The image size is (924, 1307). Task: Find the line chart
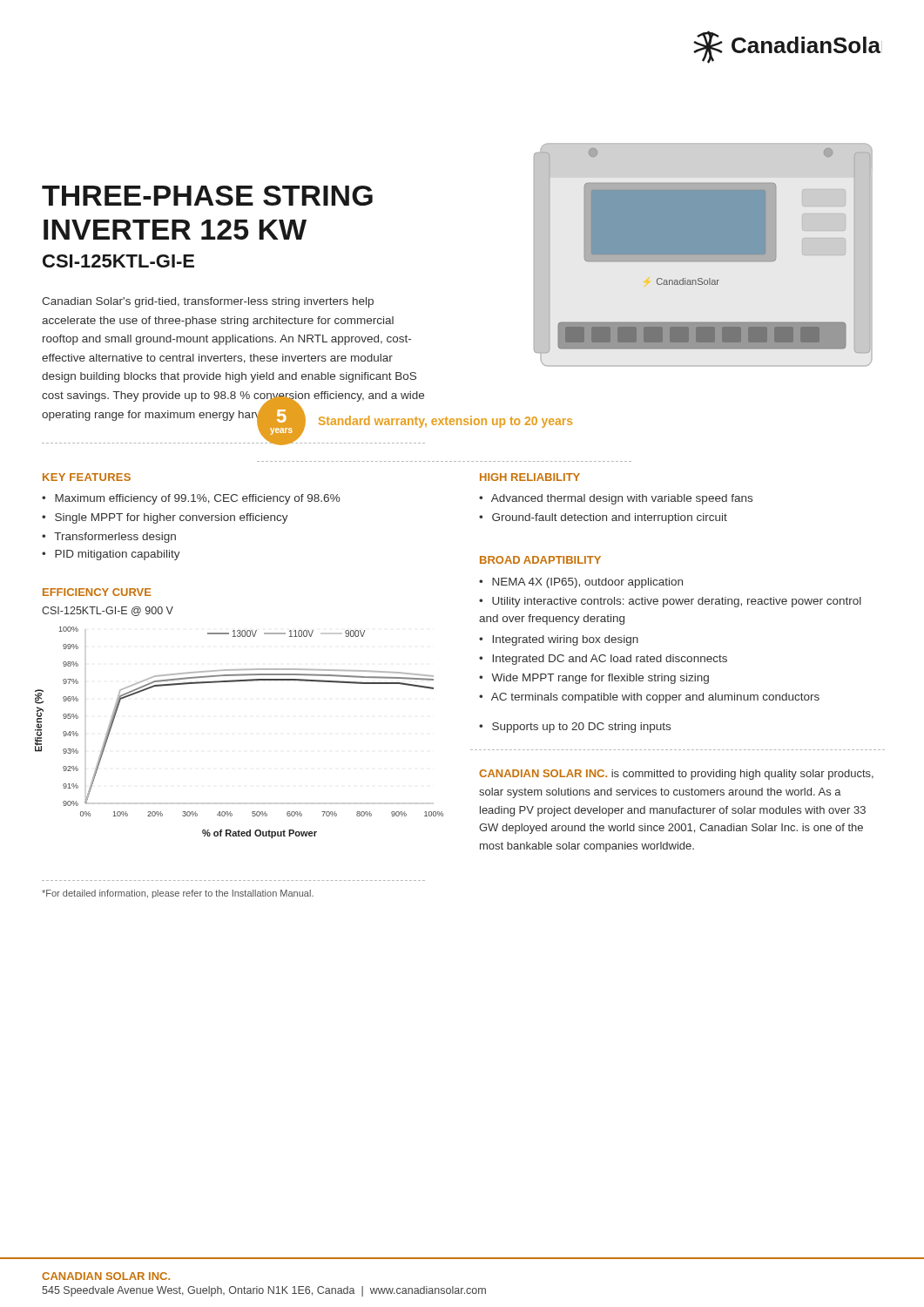(x=246, y=742)
